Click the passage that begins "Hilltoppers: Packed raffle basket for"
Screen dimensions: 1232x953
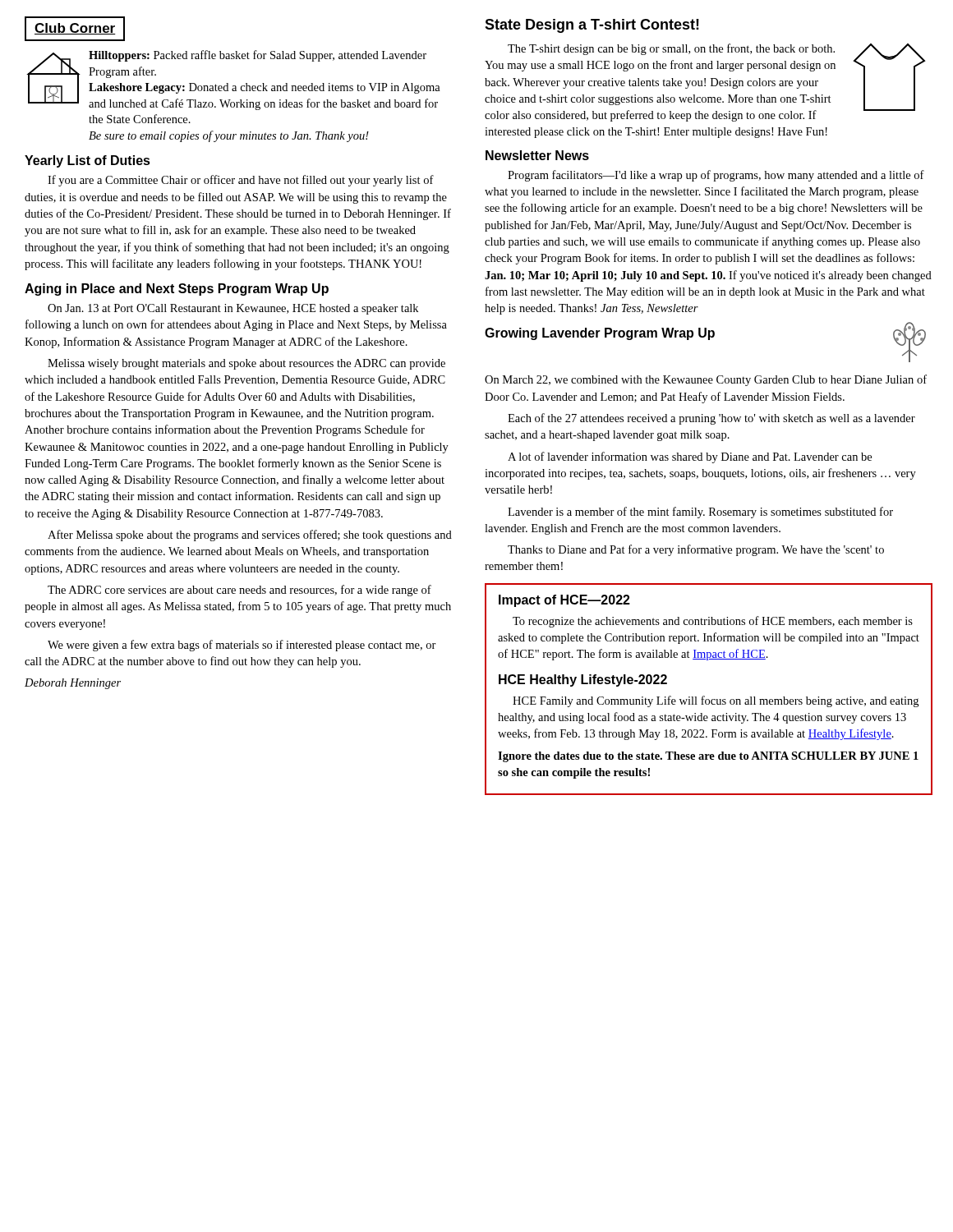point(264,95)
